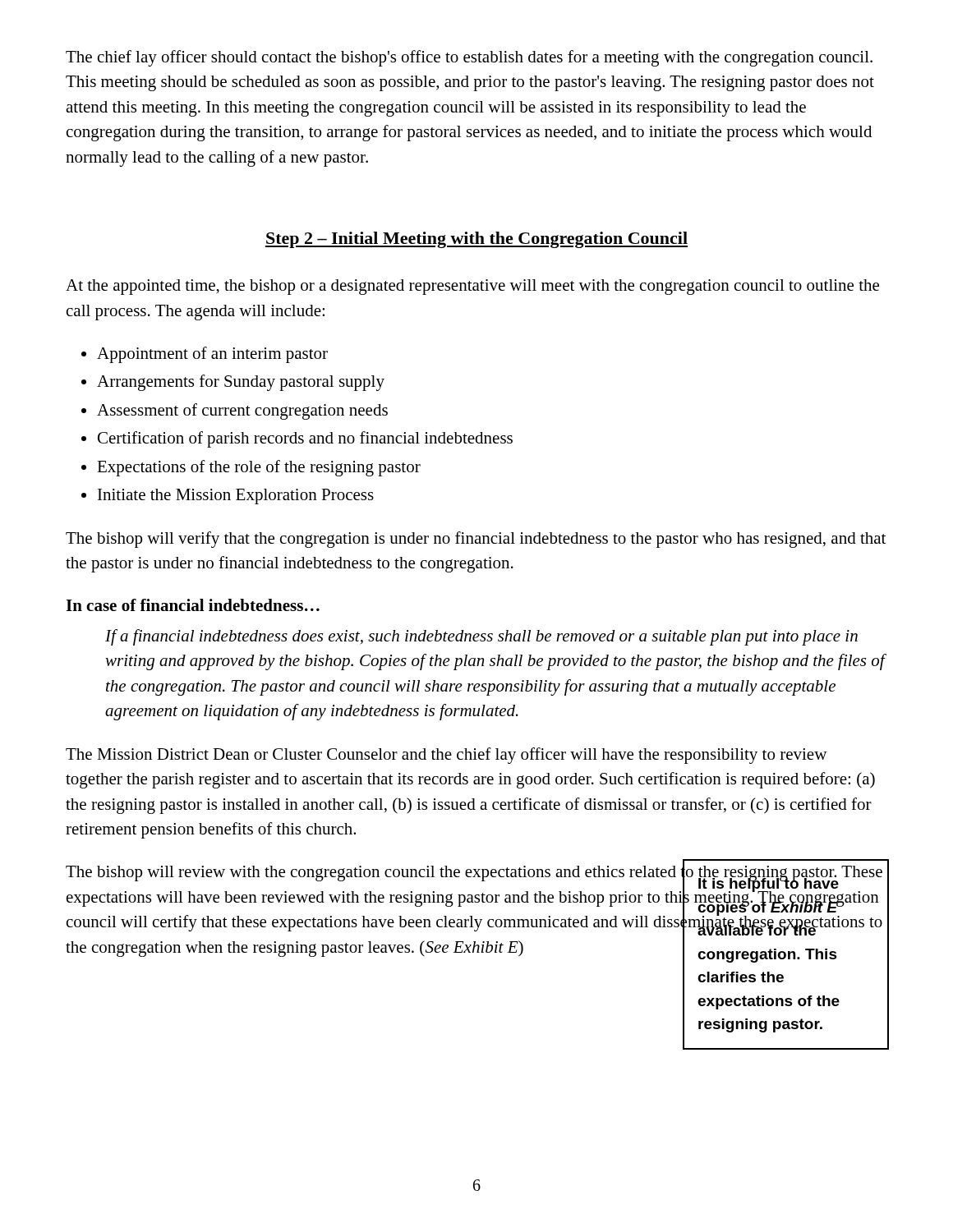Navigate to the text block starting "Certification of parish records"
The height and width of the screenshot is (1232, 953).
[305, 438]
